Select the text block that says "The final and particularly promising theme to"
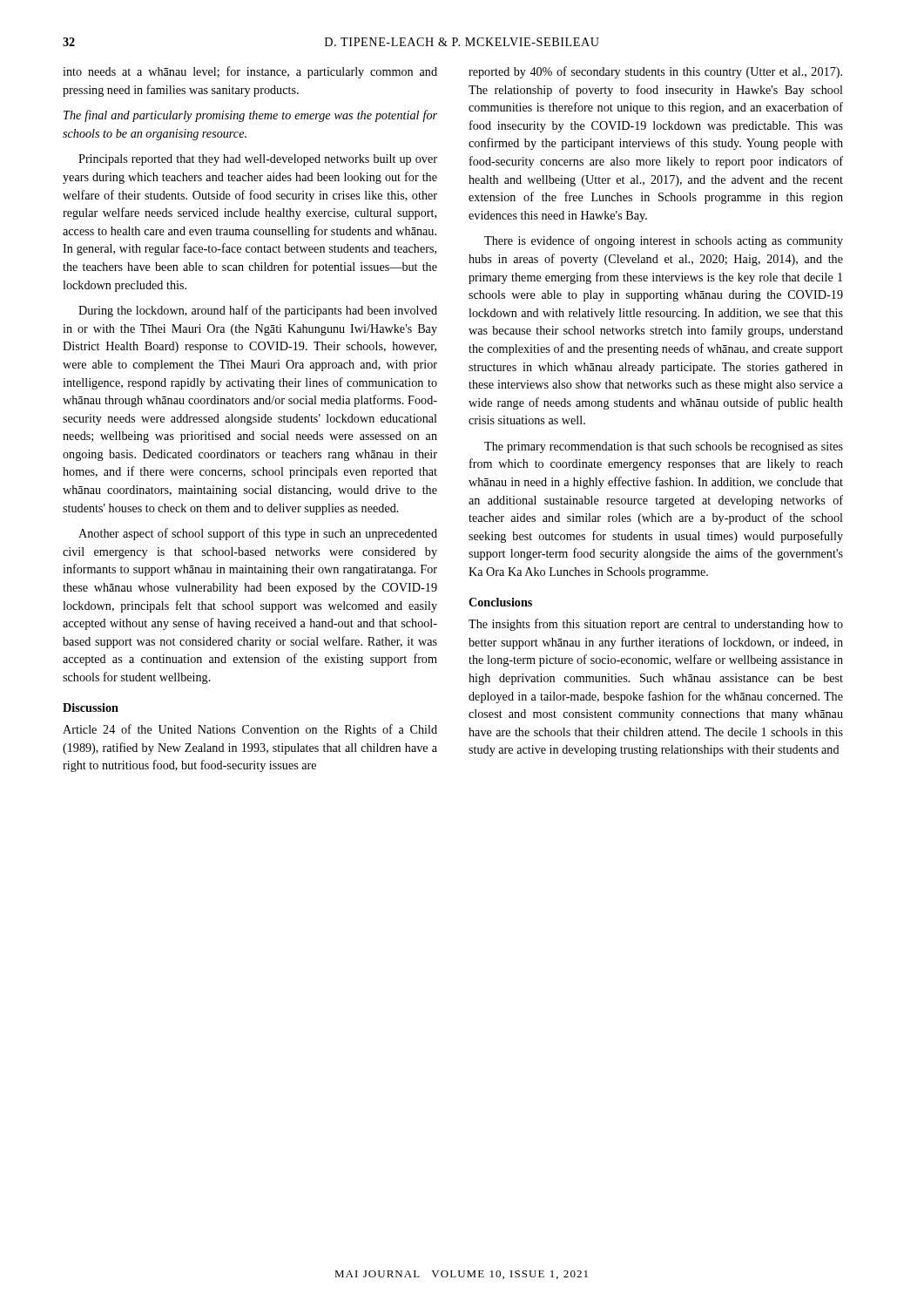Screen dimensions: 1307x924 (x=250, y=124)
